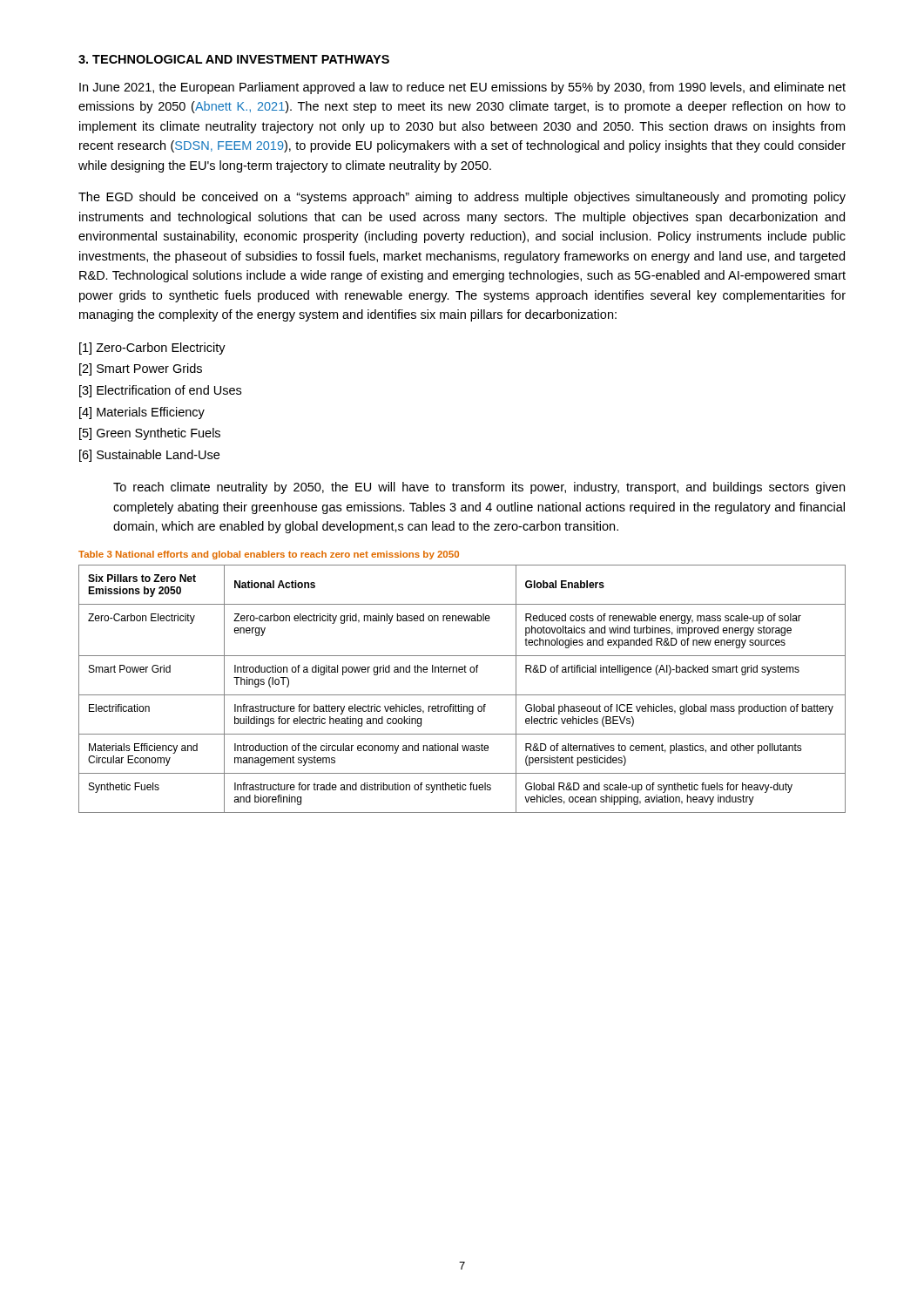Click where it says "[3] Electrification of end Uses"
This screenshot has width=924, height=1307.
pyautogui.click(x=160, y=390)
